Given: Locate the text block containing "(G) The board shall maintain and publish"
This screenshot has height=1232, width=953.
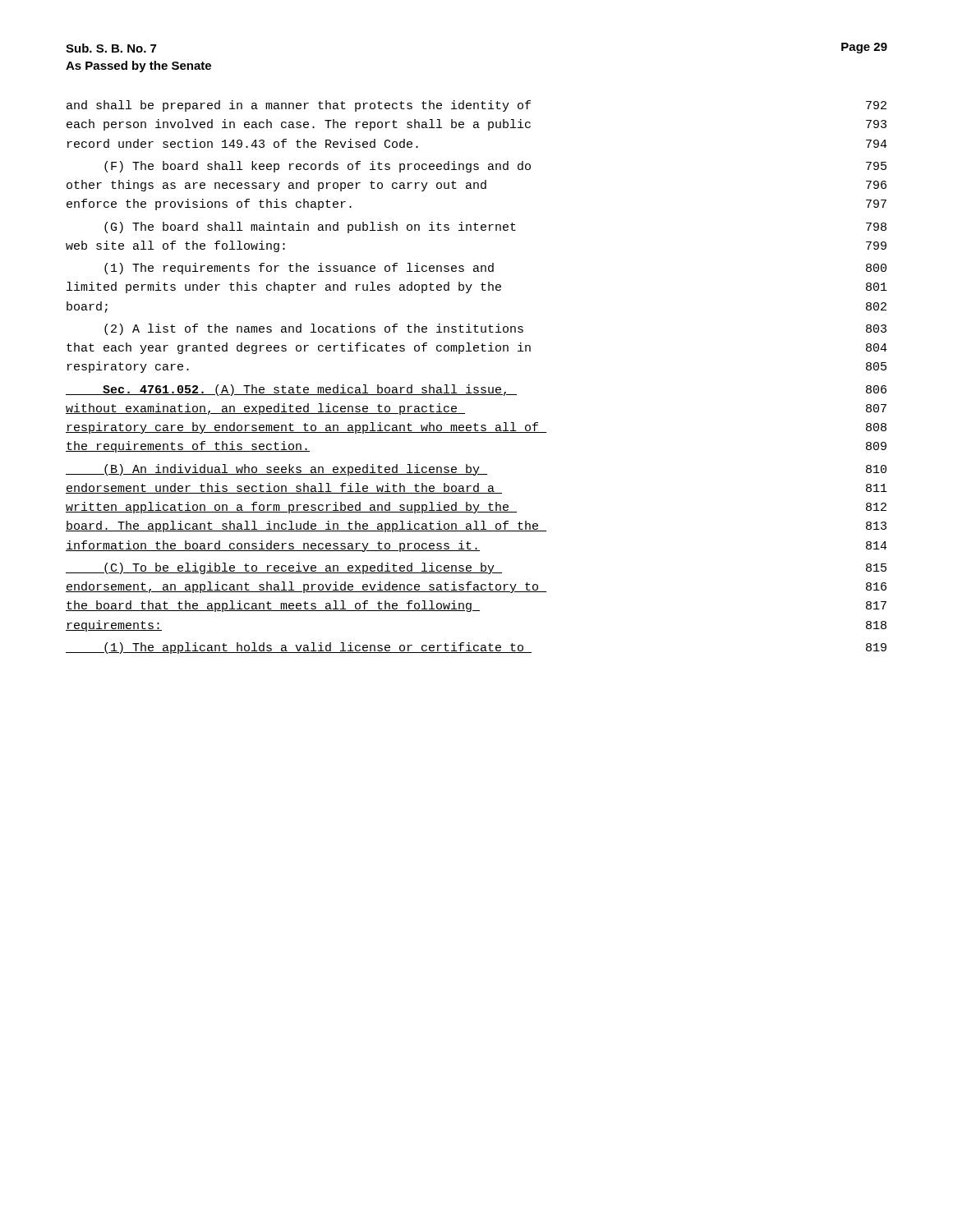Looking at the screenshot, I should [476, 237].
